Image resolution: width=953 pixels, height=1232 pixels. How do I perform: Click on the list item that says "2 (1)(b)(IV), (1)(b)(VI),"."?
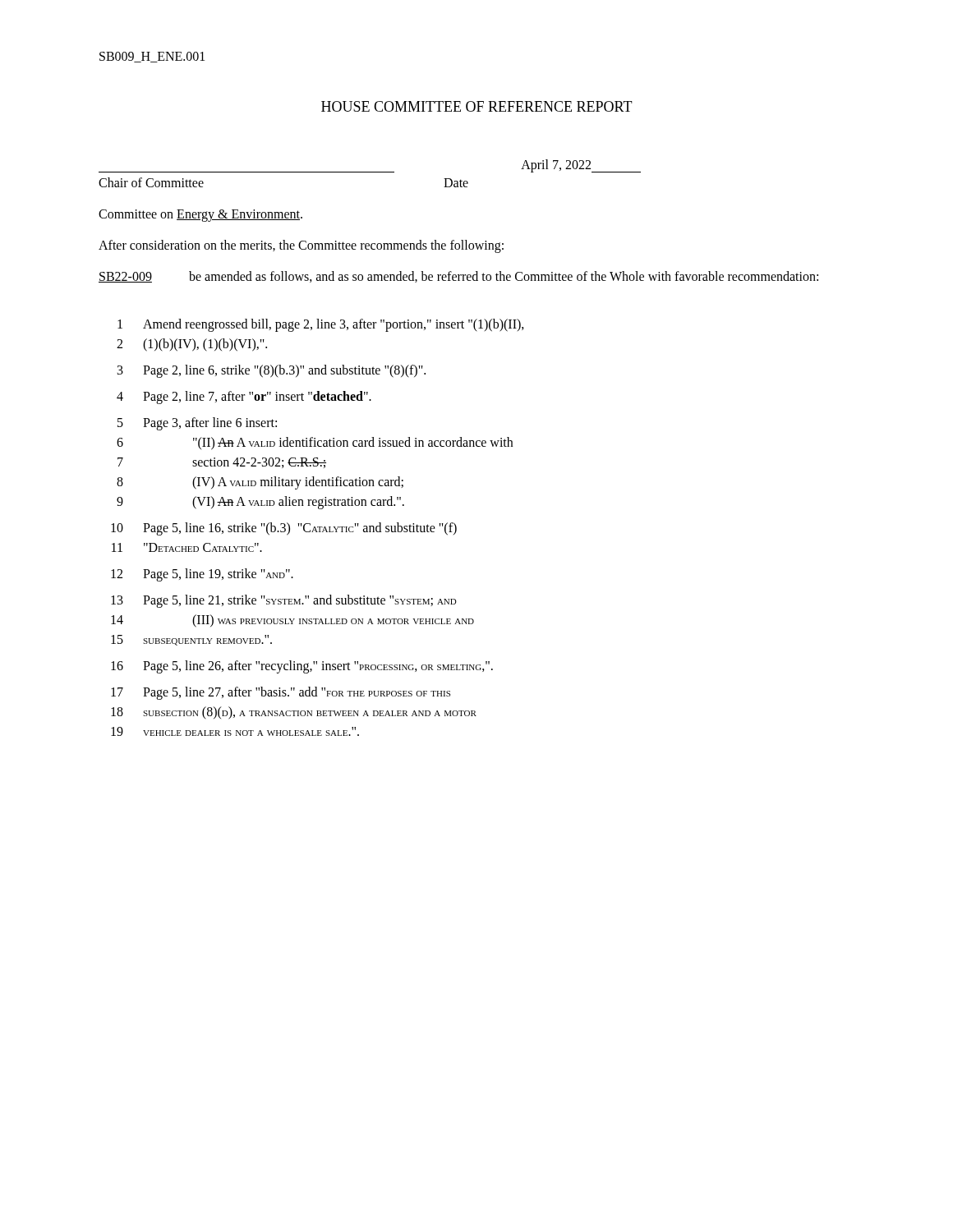(x=192, y=345)
